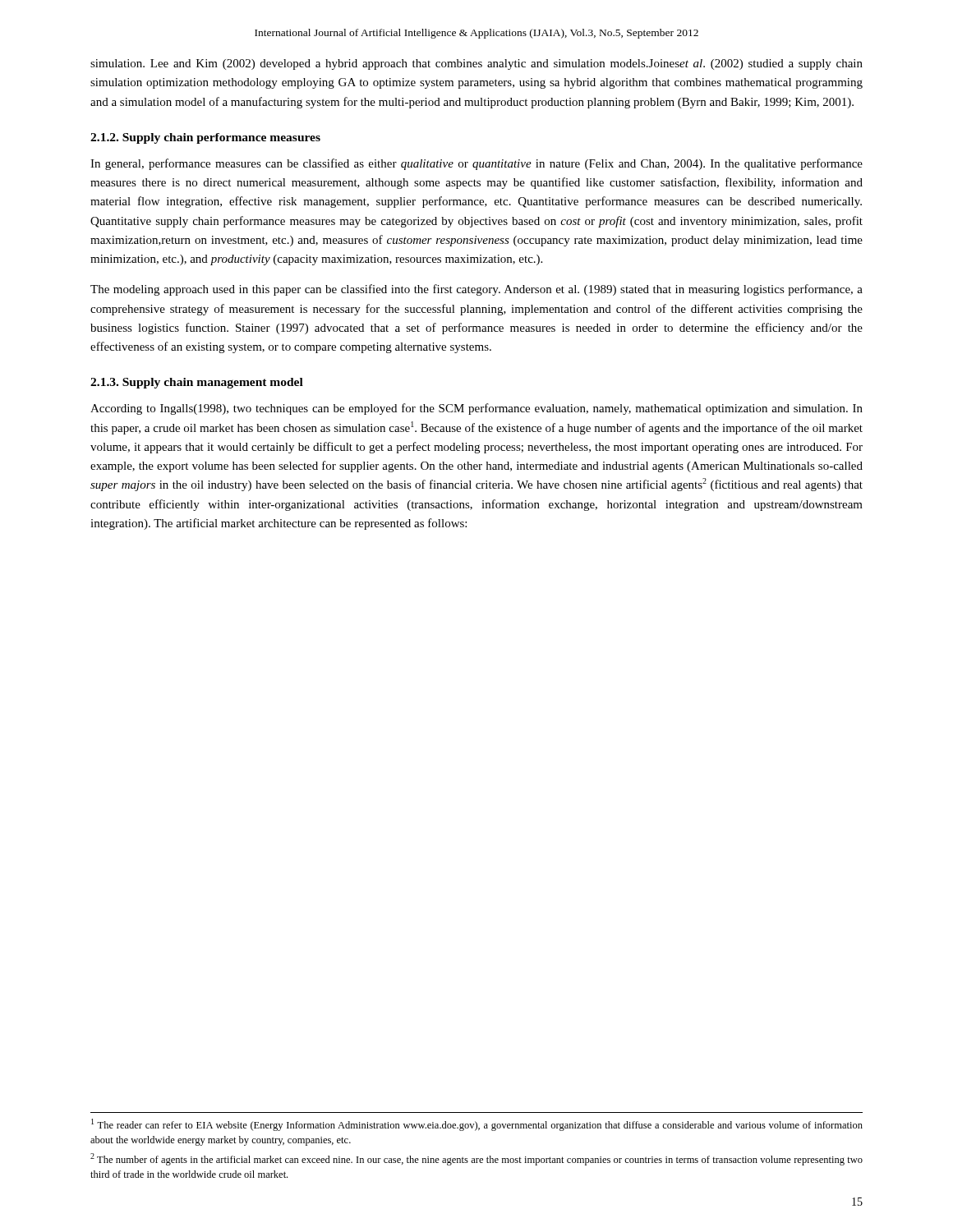
Task: Click where it says "2.1.2. Supply chain performance measures"
Action: click(x=205, y=137)
